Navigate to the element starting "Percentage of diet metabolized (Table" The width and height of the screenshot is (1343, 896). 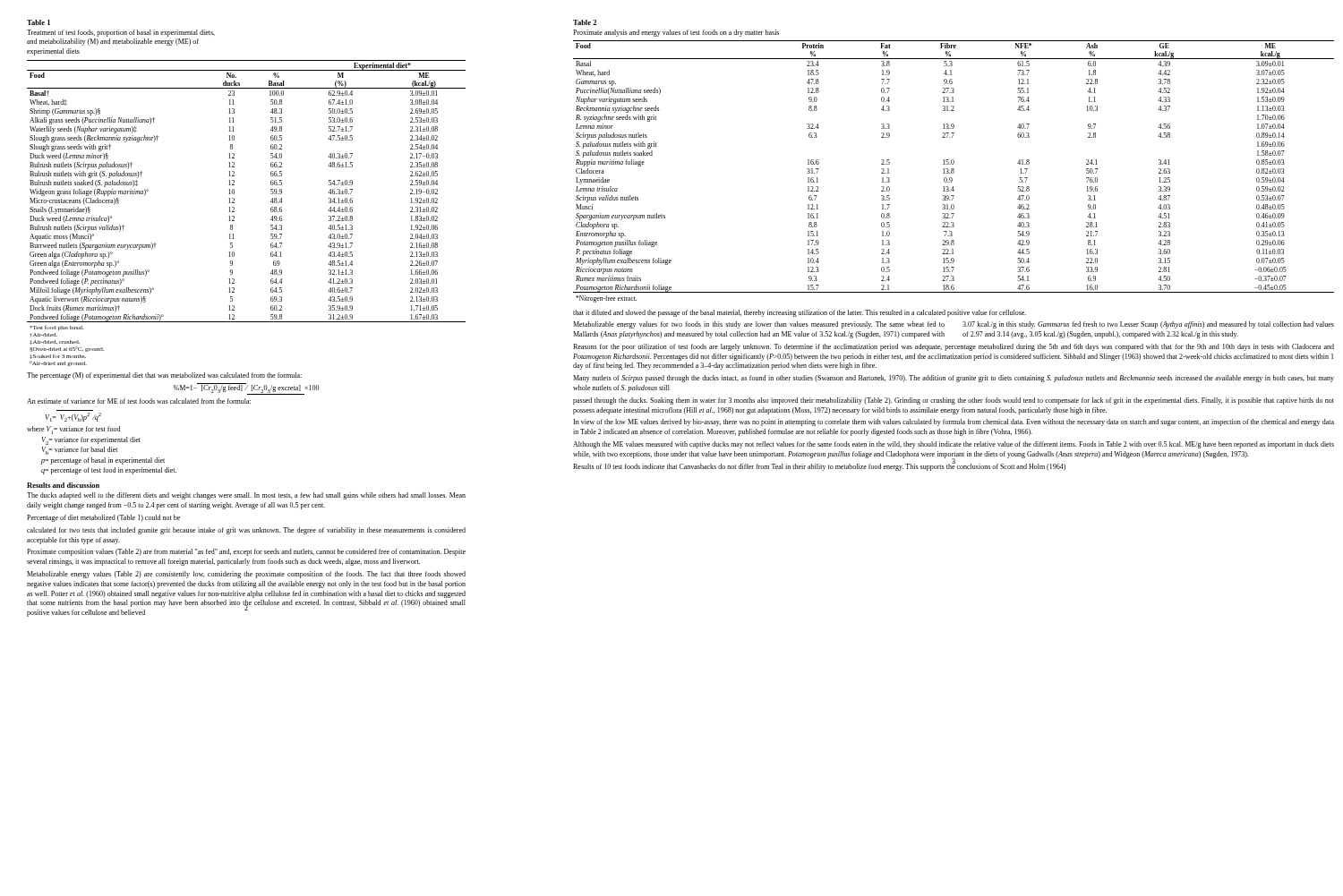[x=104, y=518]
